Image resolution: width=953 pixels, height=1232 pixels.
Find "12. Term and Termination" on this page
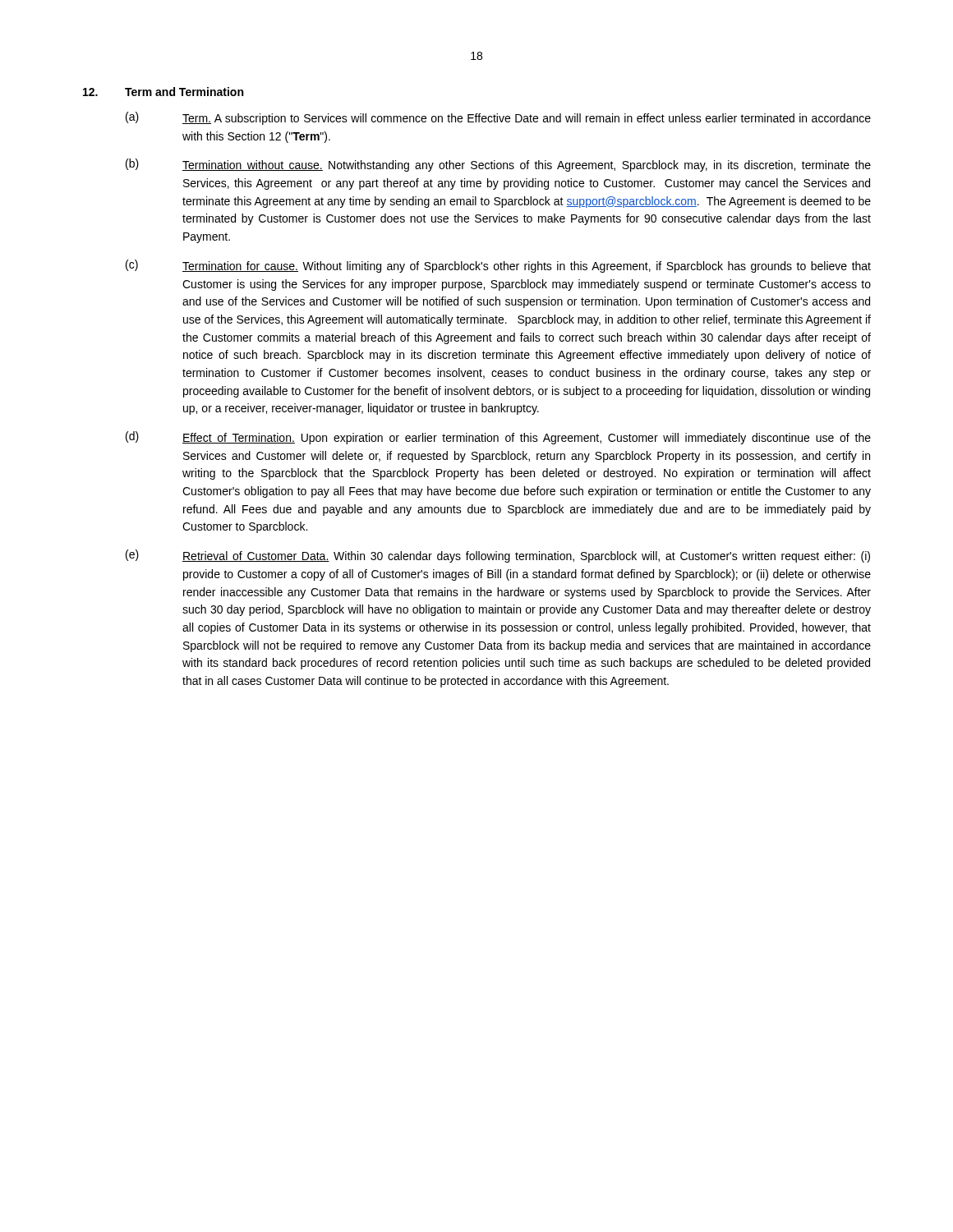point(163,92)
